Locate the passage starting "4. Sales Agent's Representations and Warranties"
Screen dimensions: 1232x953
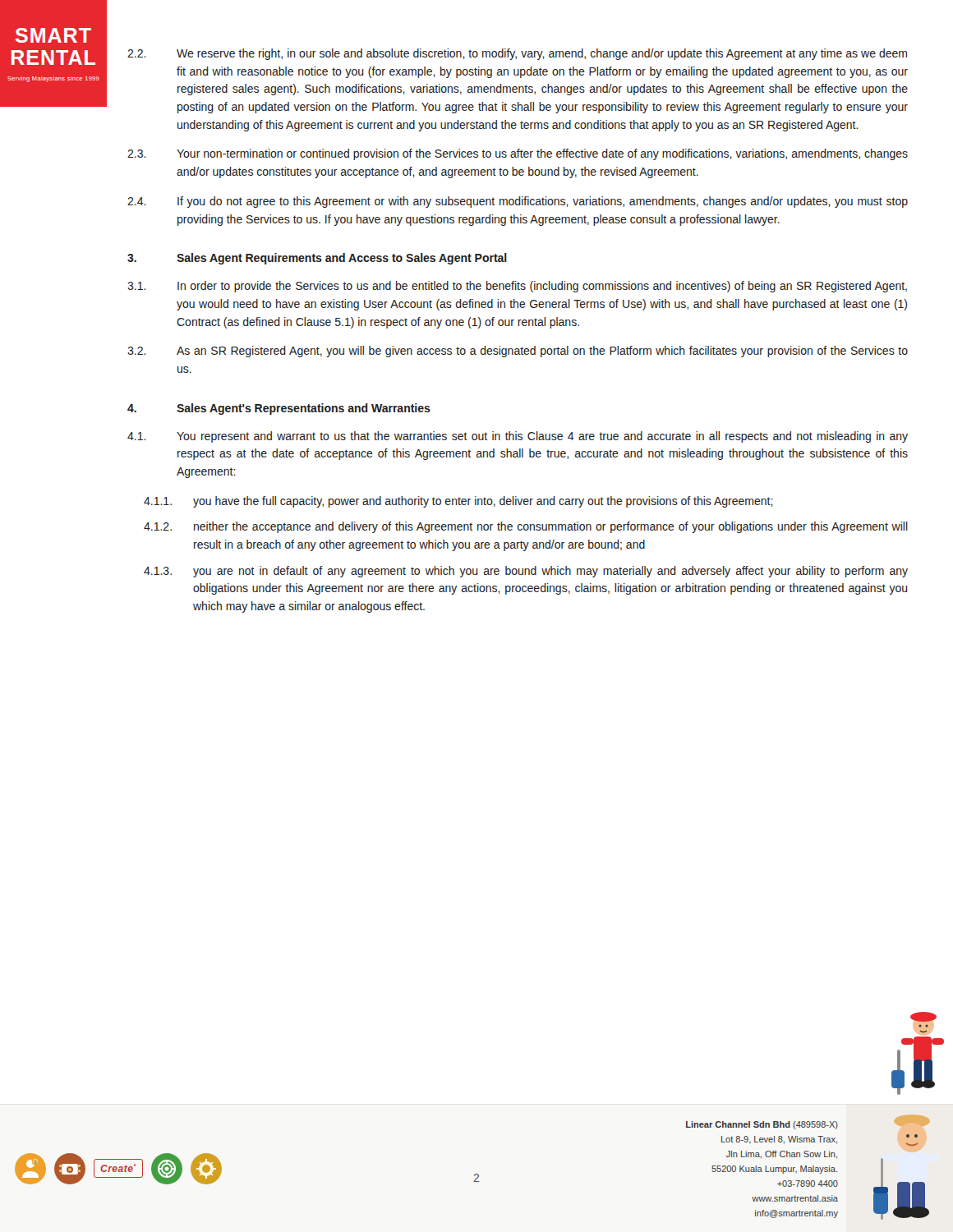coord(279,409)
